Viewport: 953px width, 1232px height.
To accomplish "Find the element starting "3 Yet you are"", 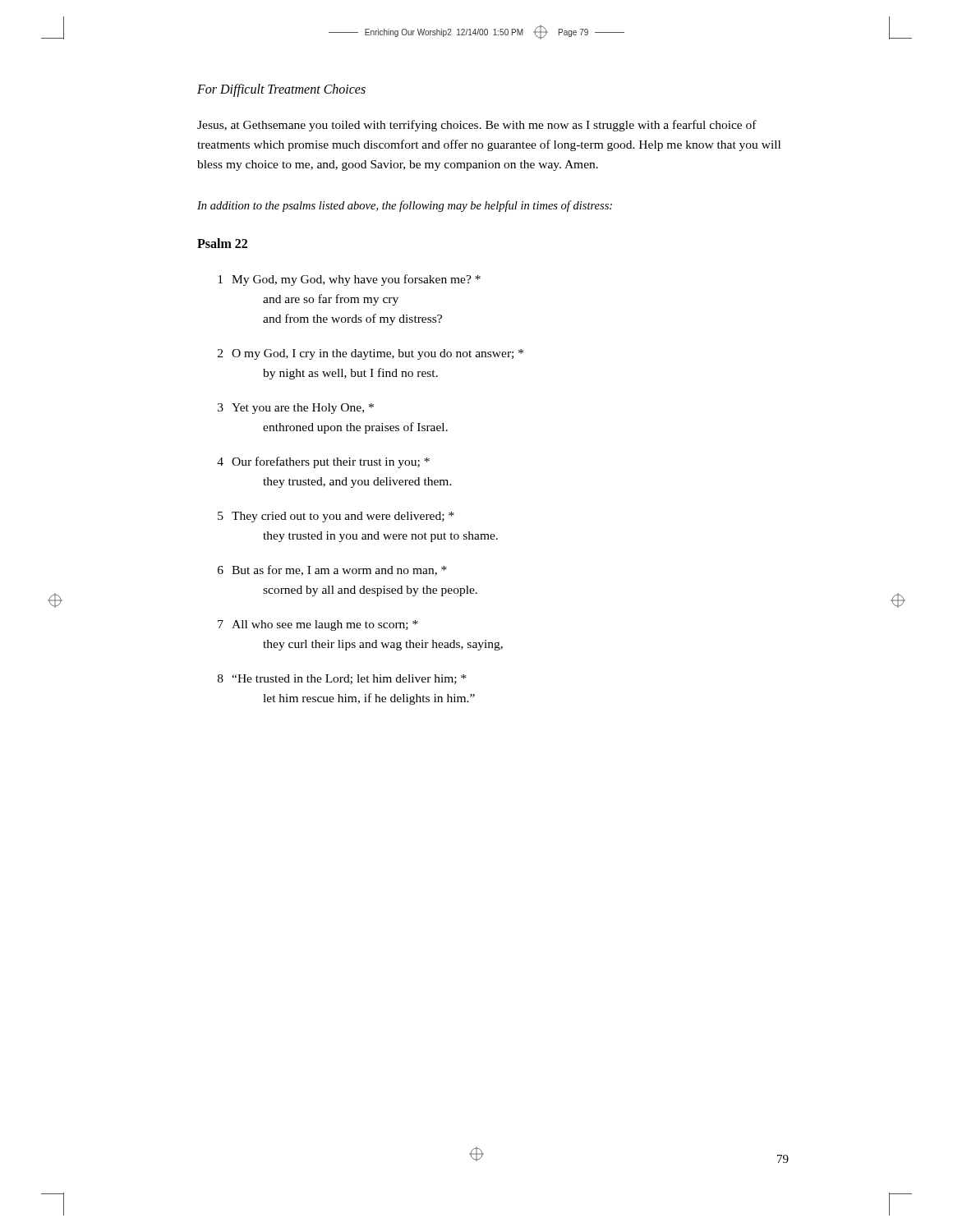I will 296,409.
